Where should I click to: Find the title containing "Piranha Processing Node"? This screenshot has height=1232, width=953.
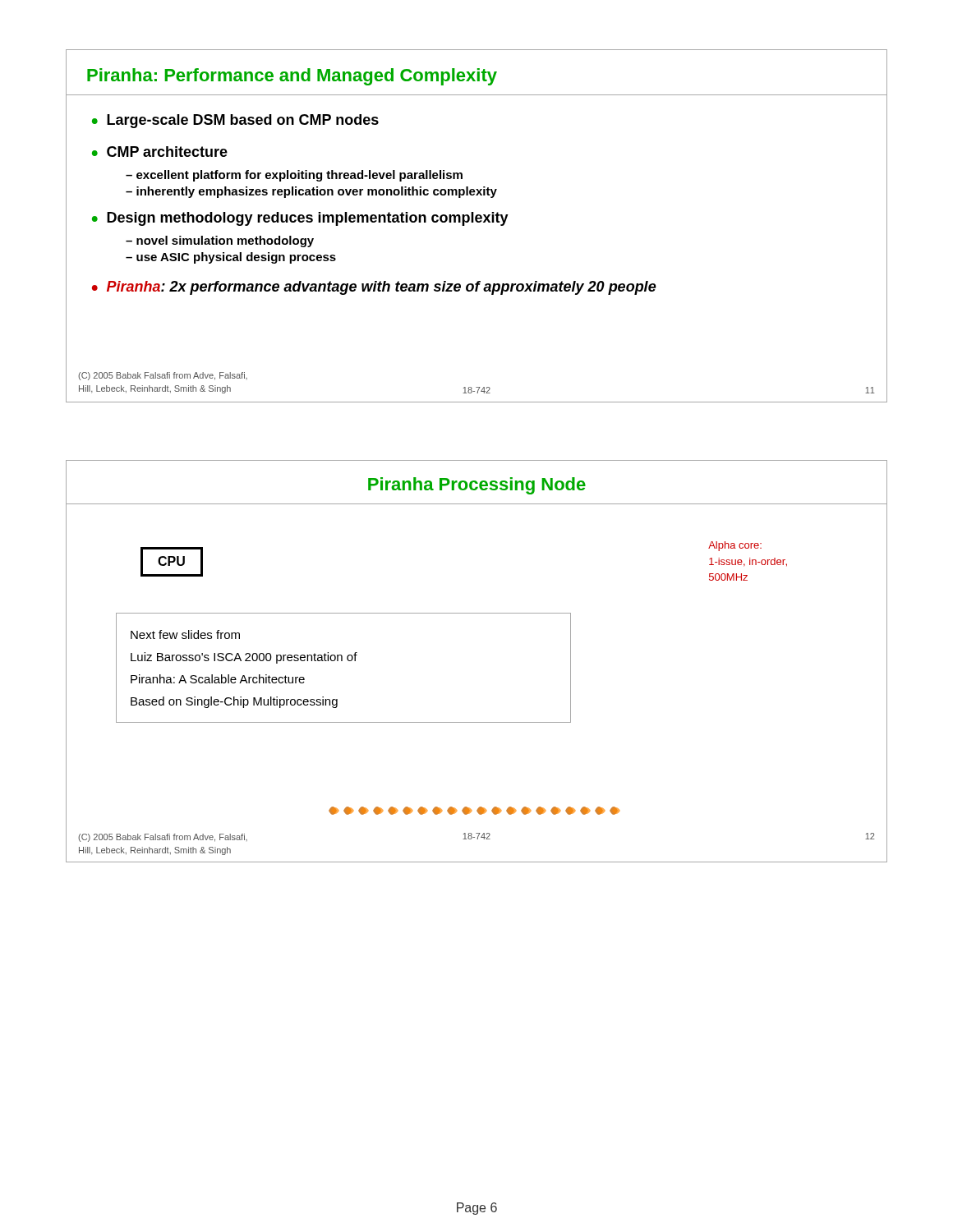(476, 484)
